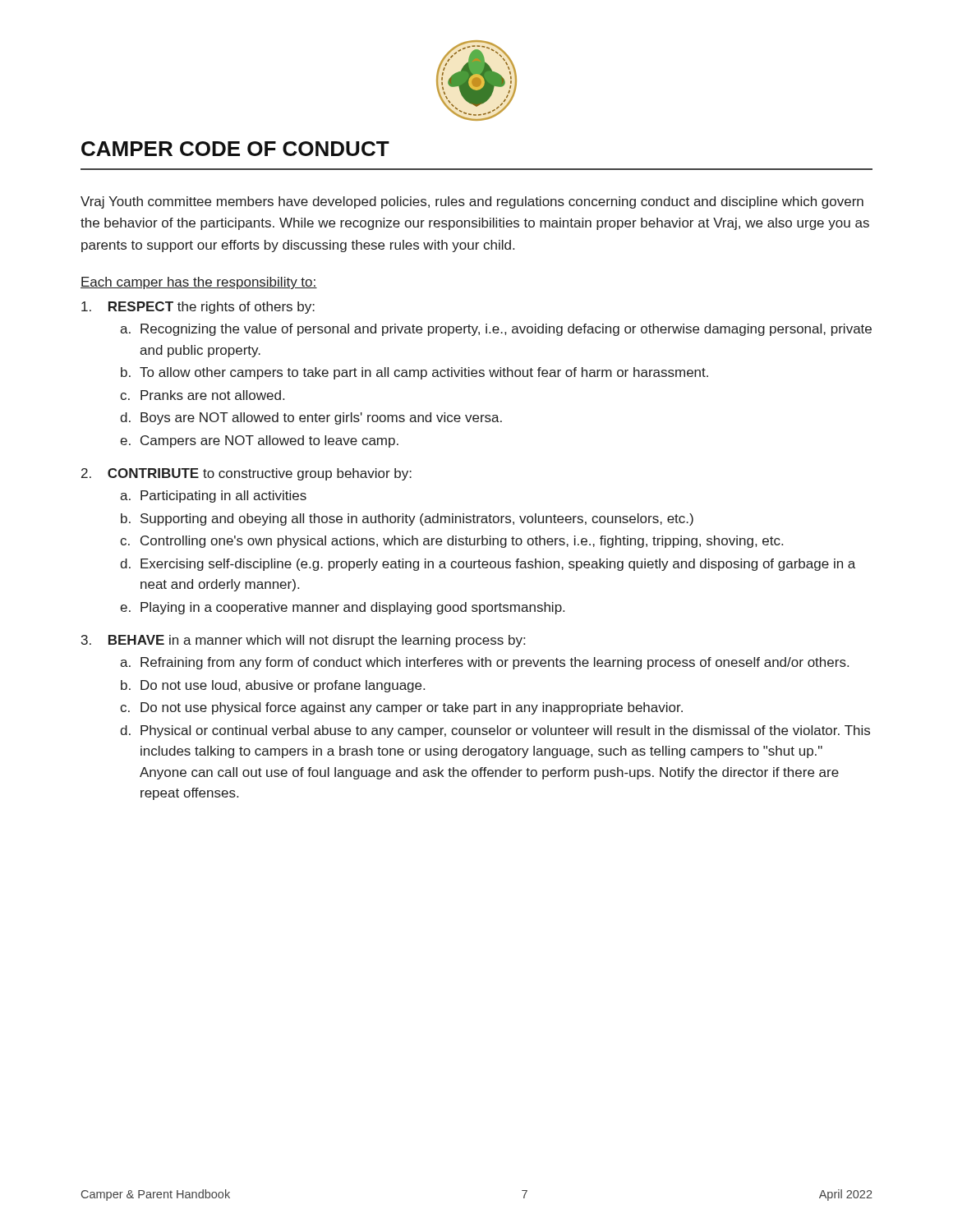The height and width of the screenshot is (1232, 953).
Task: Find the text block that says "Each camper has the"
Action: (199, 282)
